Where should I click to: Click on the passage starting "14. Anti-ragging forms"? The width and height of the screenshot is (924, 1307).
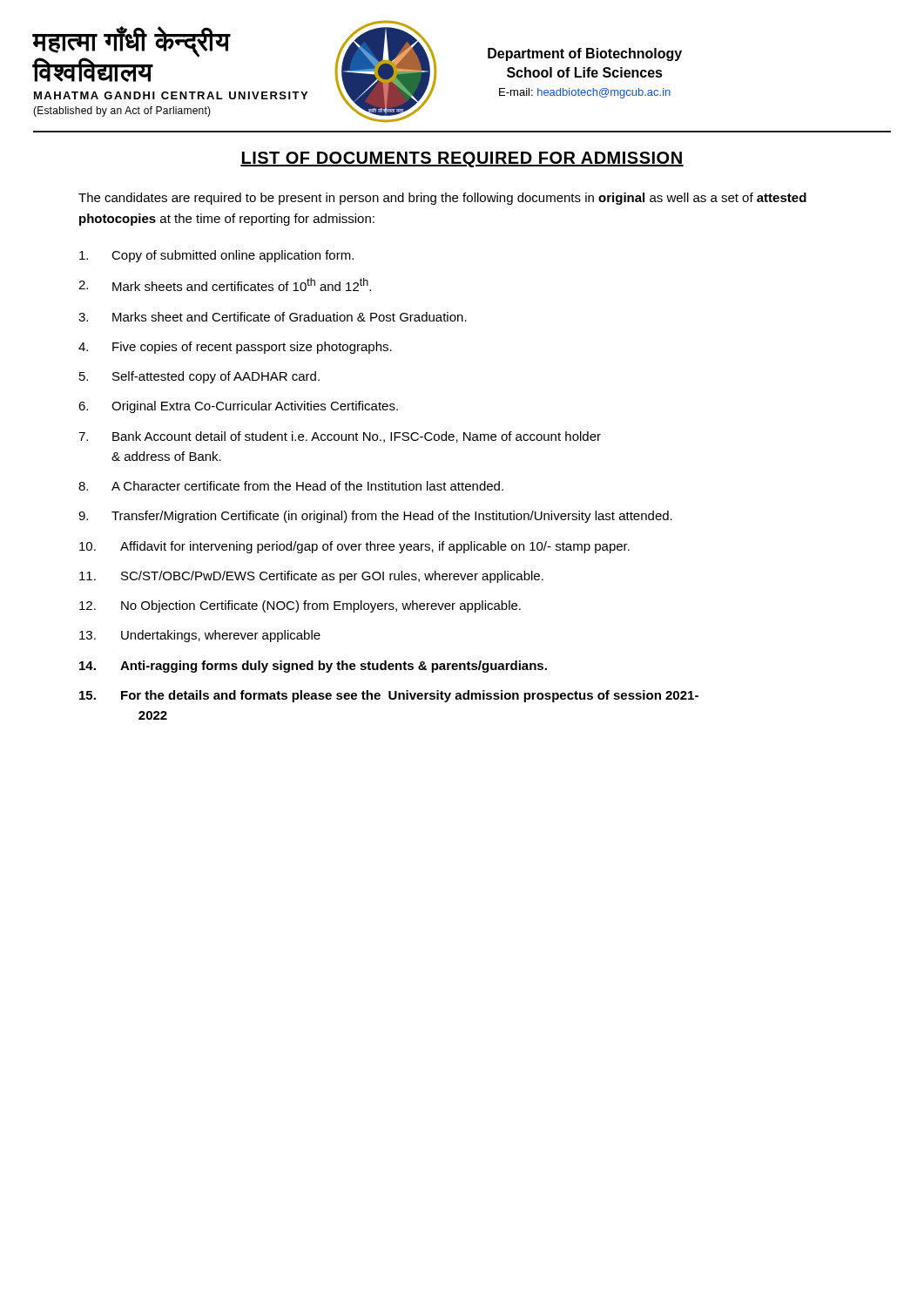(462, 665)
